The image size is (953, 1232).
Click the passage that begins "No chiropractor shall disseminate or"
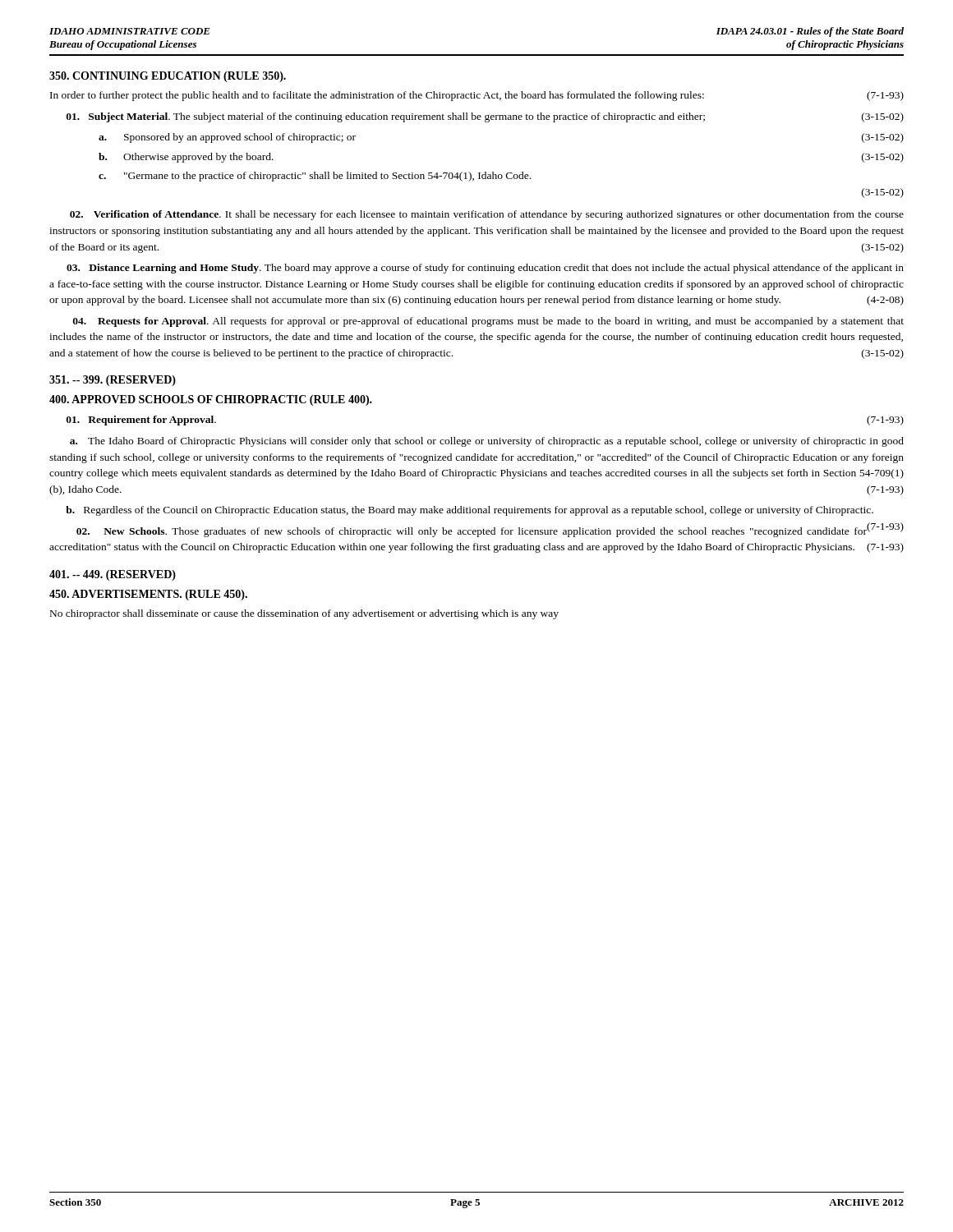tap(304, 613)
